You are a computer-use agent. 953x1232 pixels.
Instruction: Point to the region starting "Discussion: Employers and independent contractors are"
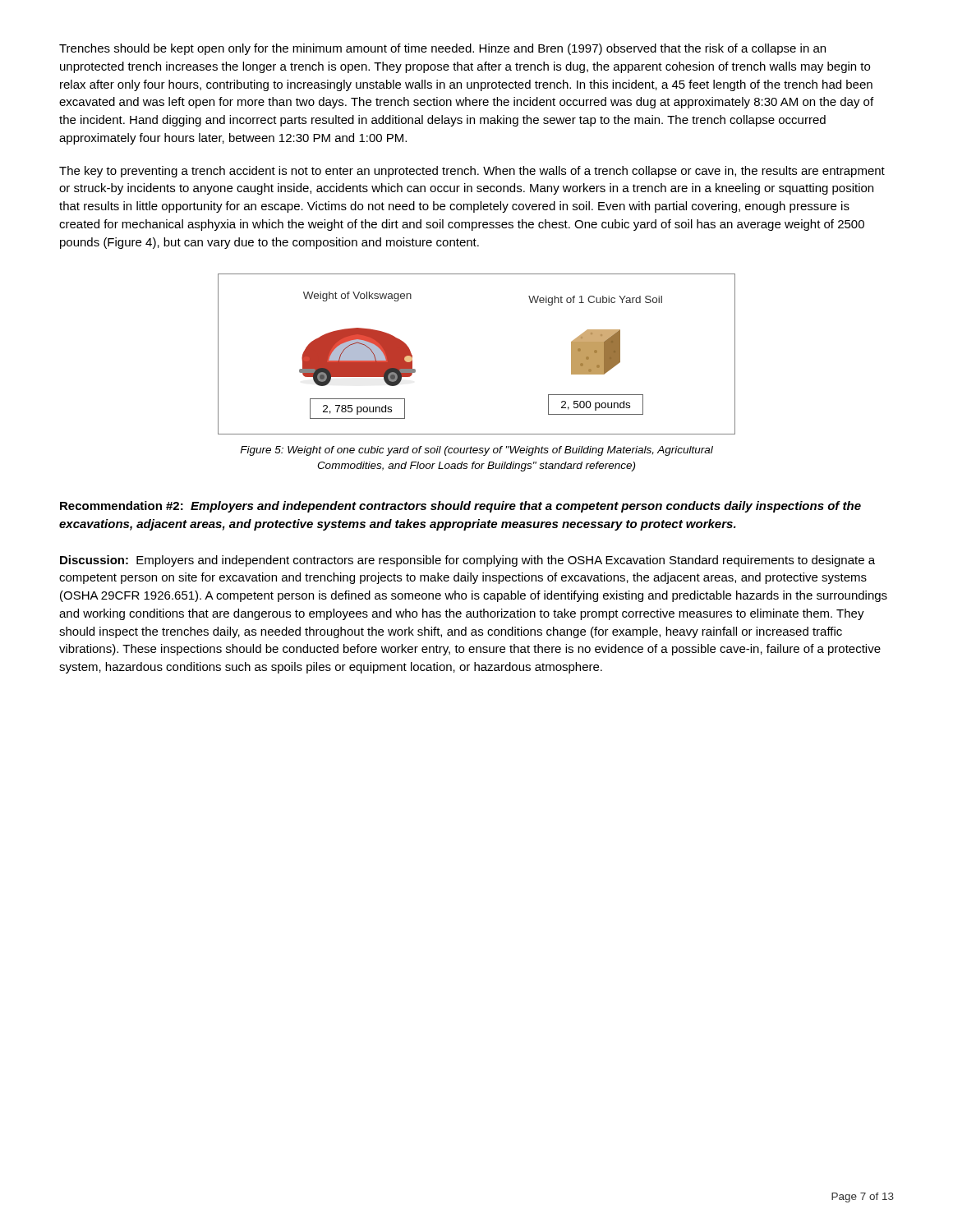tap(473, 613)
